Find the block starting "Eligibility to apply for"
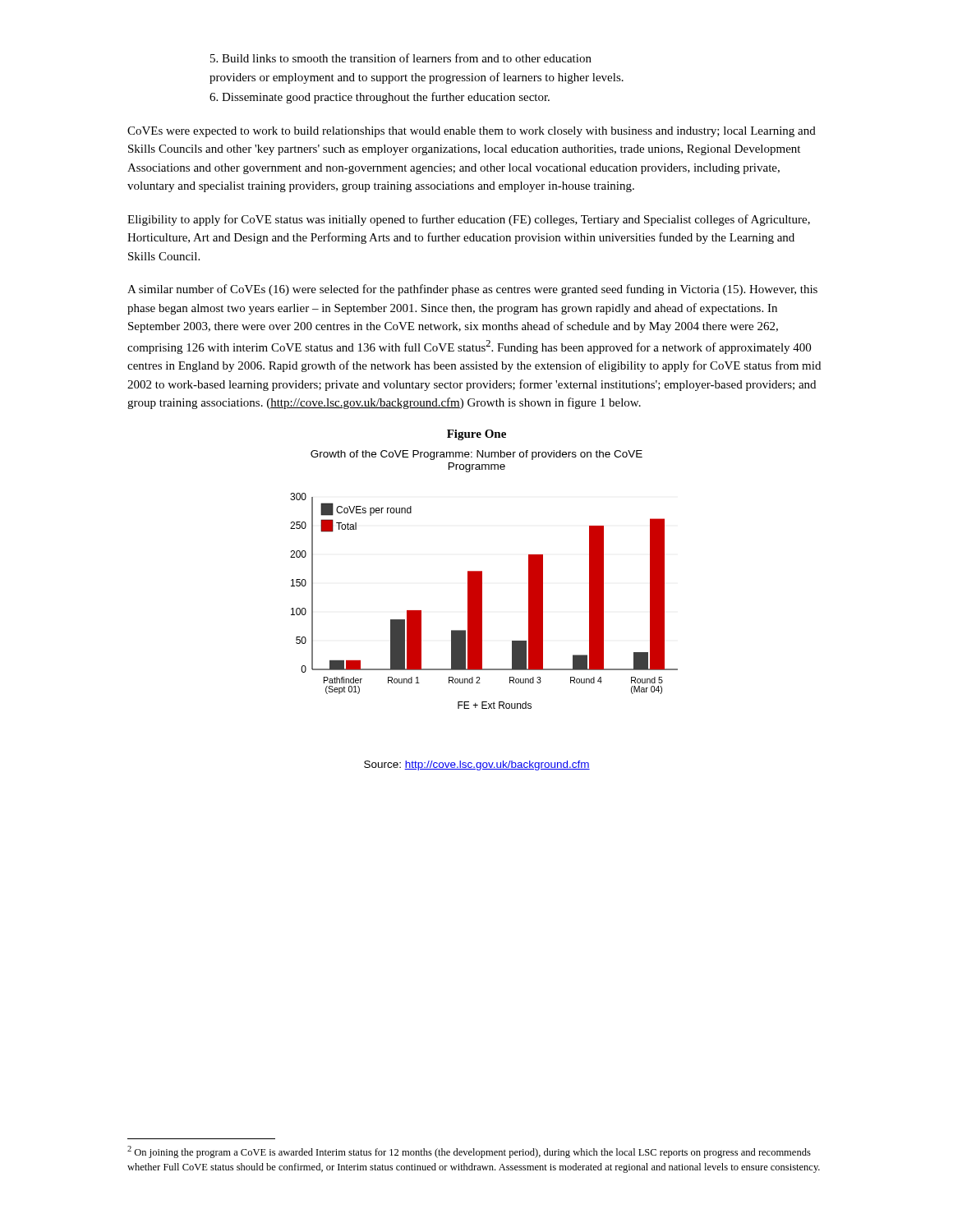Viewport: 953px width, 1232px height. coord(469,237)
